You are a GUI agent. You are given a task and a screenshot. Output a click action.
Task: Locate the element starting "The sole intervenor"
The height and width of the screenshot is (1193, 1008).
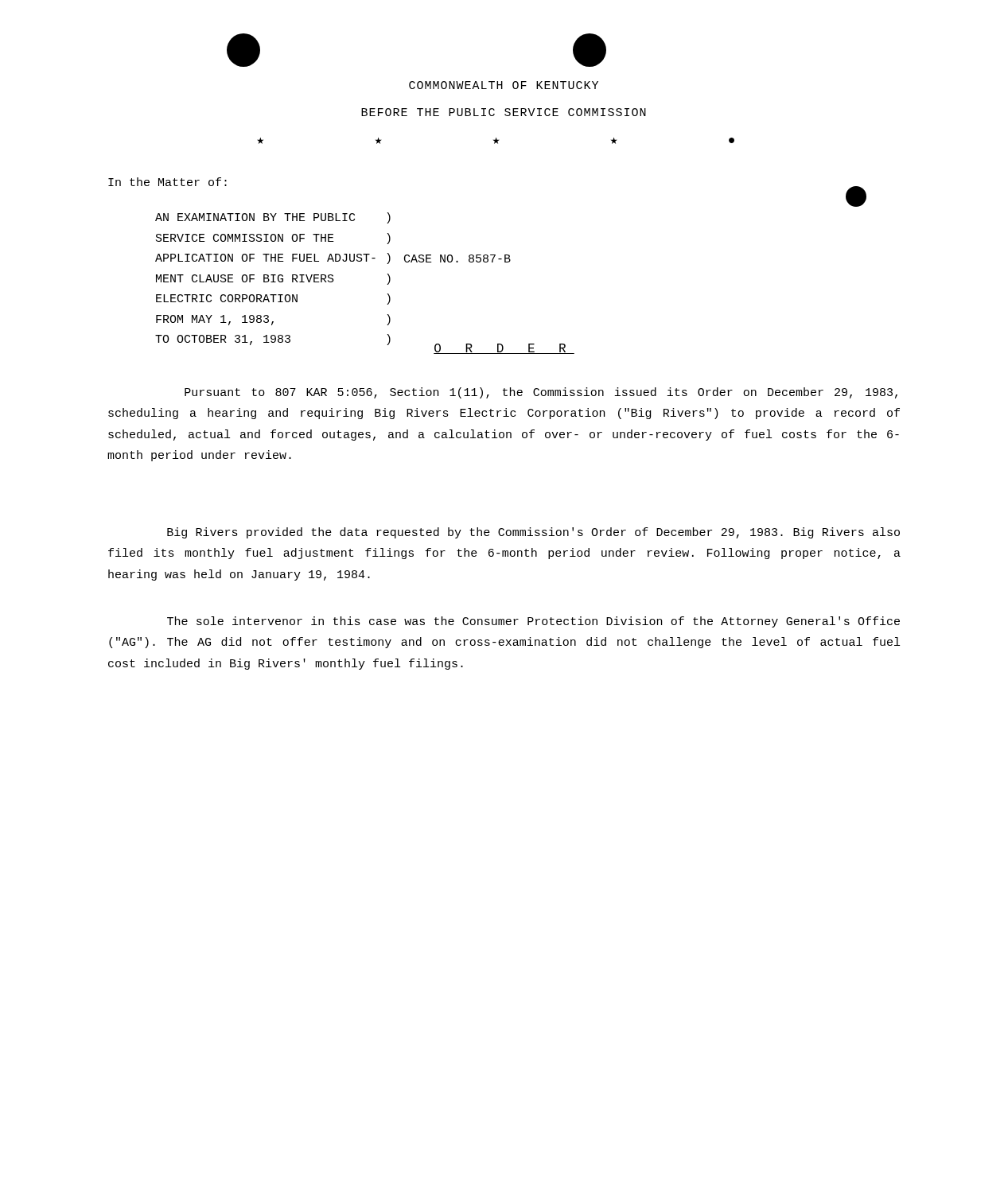click(504, 643)
